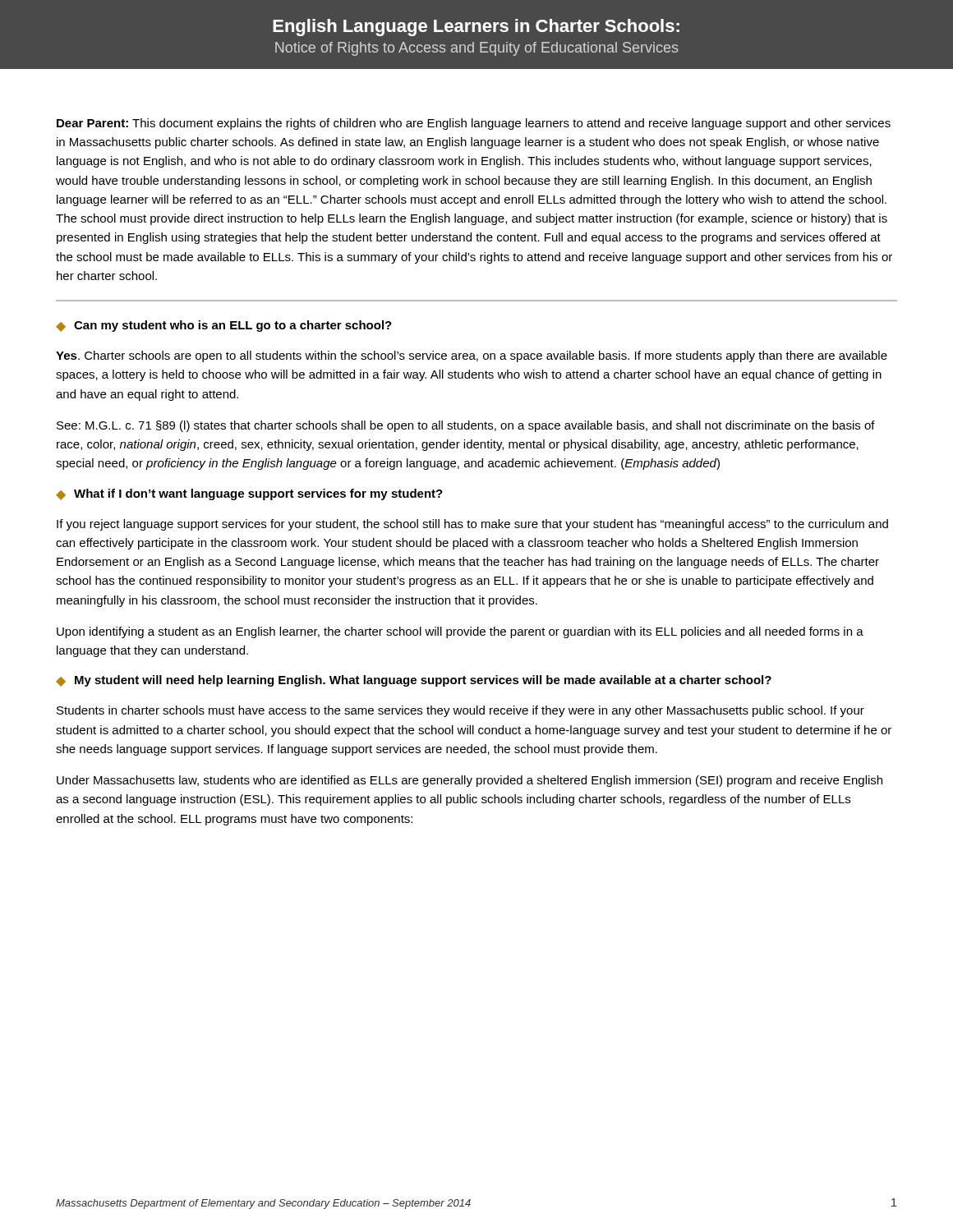Click on the section header containing "◆ Can my student who"
This screenshot has height=1232, width=953.
(224, 326)
